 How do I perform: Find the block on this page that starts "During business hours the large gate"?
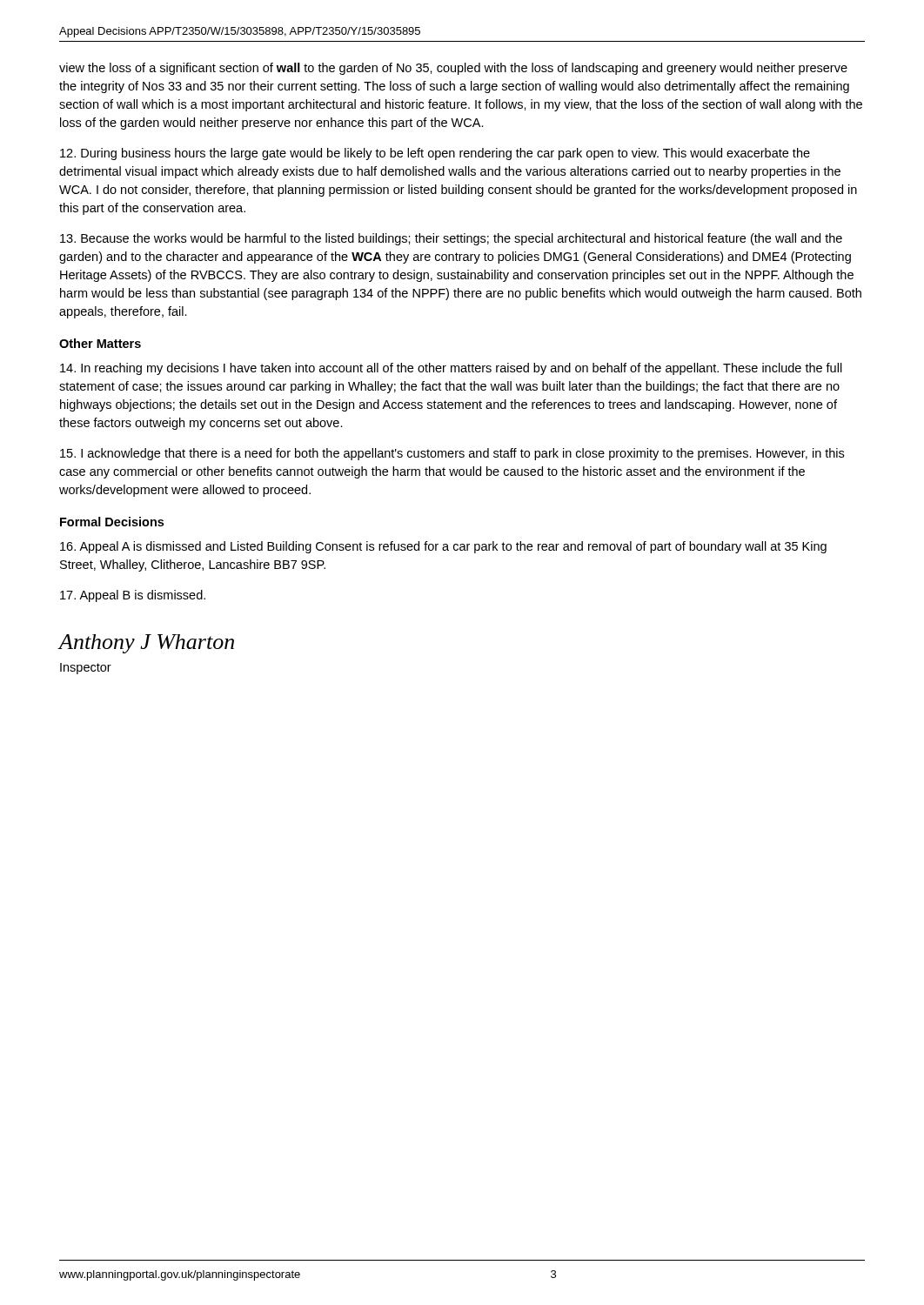(458, 181)
